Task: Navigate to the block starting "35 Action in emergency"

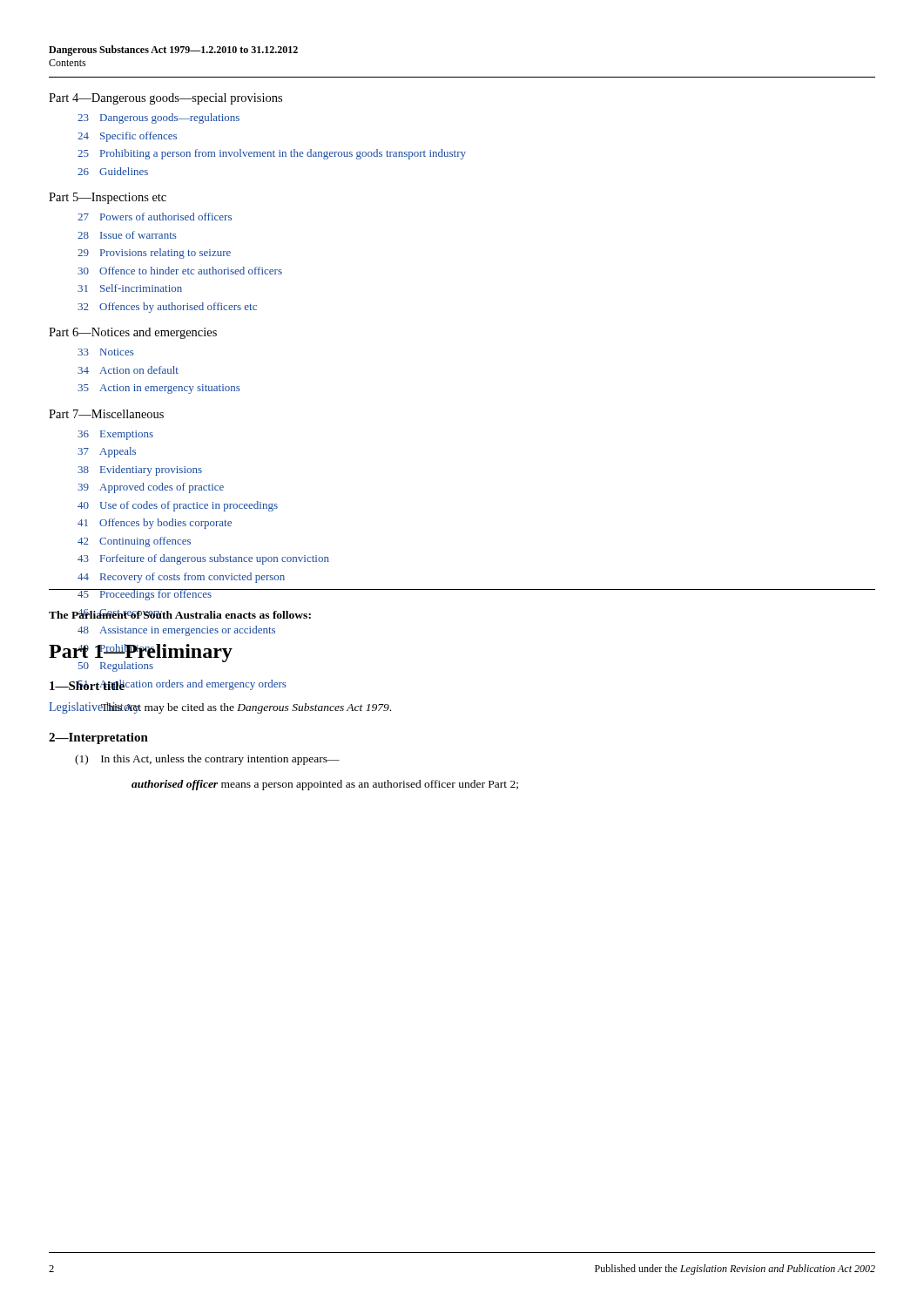Action: pyautogui.click(x=159, y=389)
